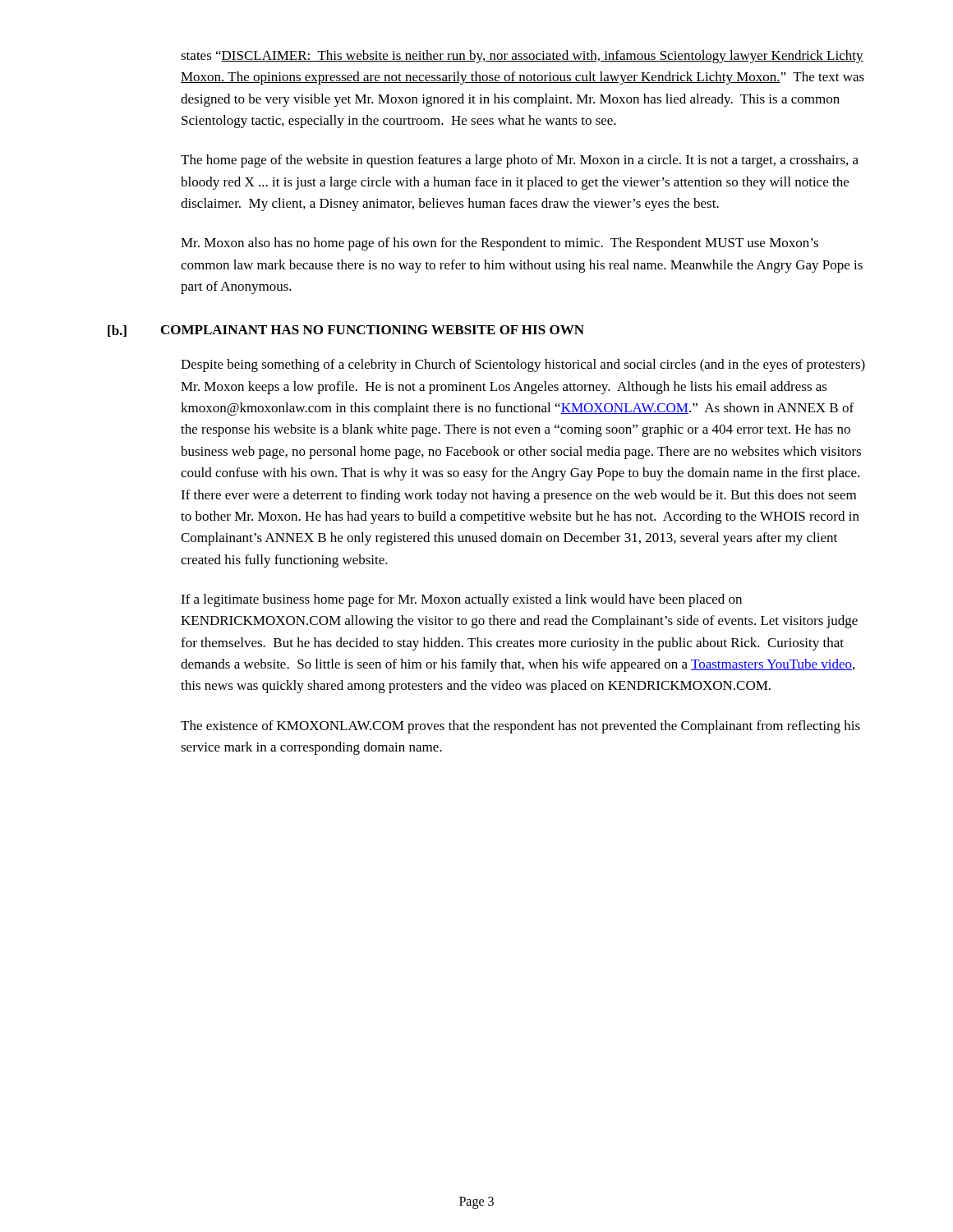Navigate to the text starting "The home page of the website"
This screenshot has width=953, height=1232.
(x=520, y=182)
